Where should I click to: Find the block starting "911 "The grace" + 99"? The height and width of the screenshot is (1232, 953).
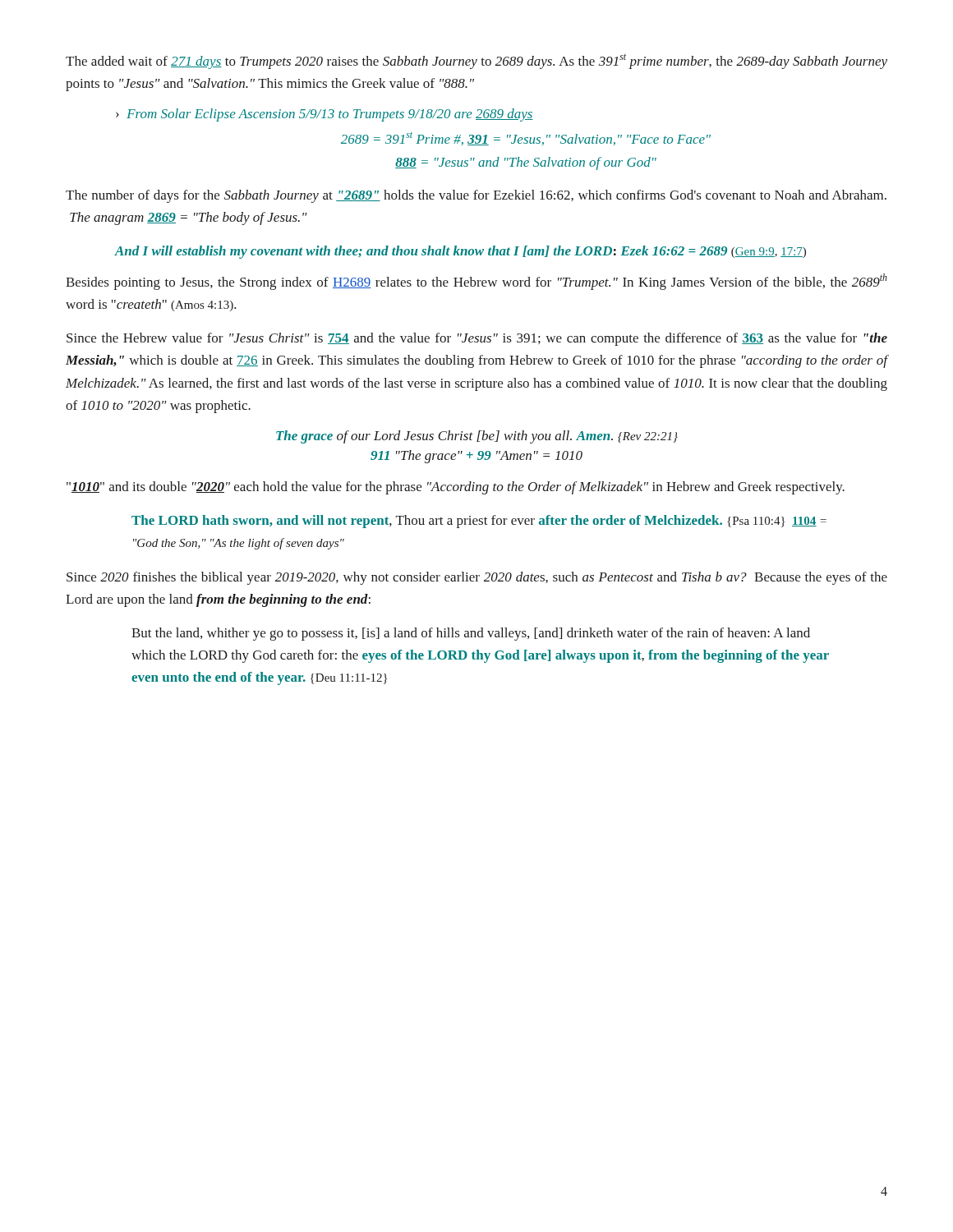476,455
